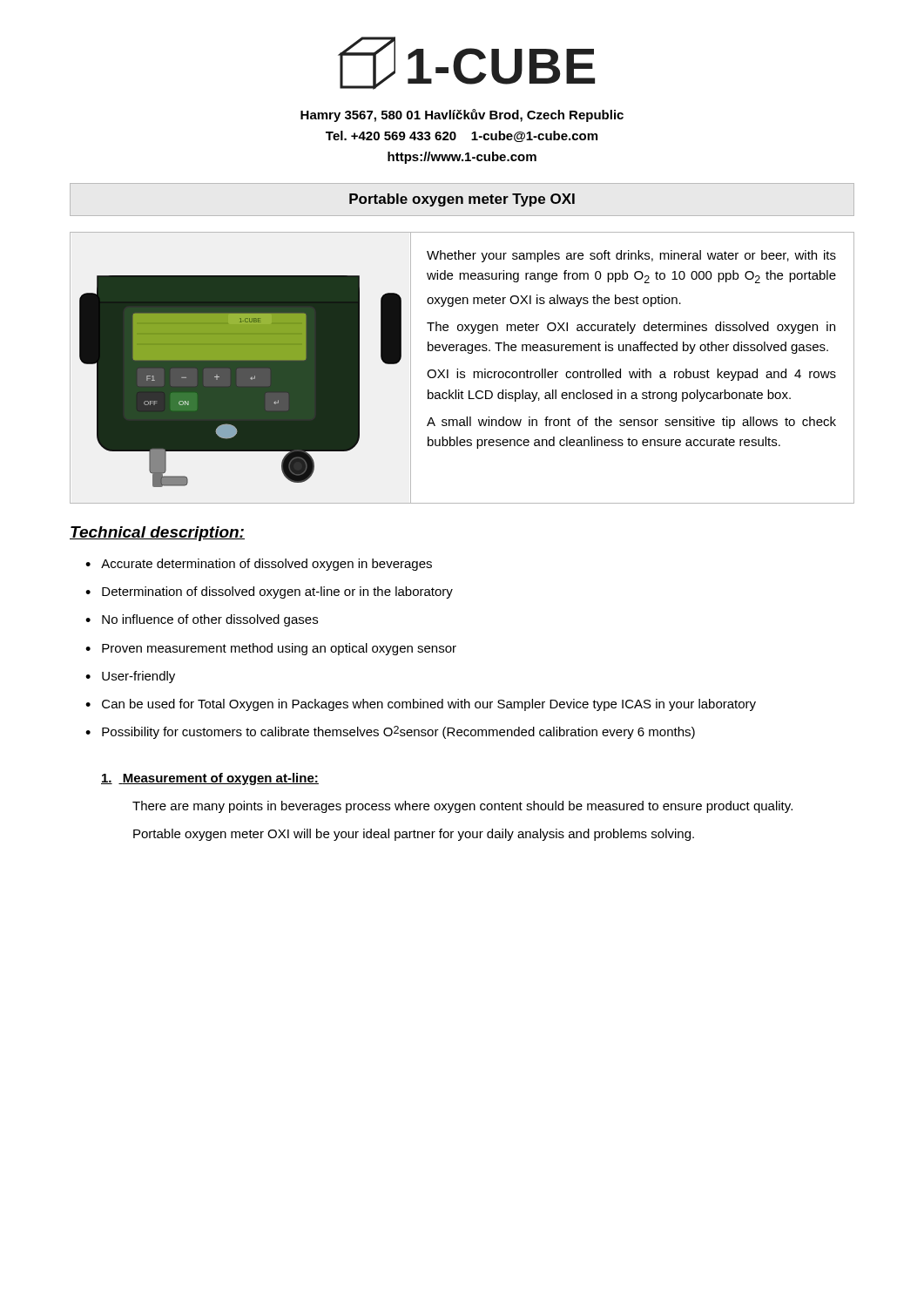924x1307 pixels.
Task: Find the photo
Action: point(241,368)
